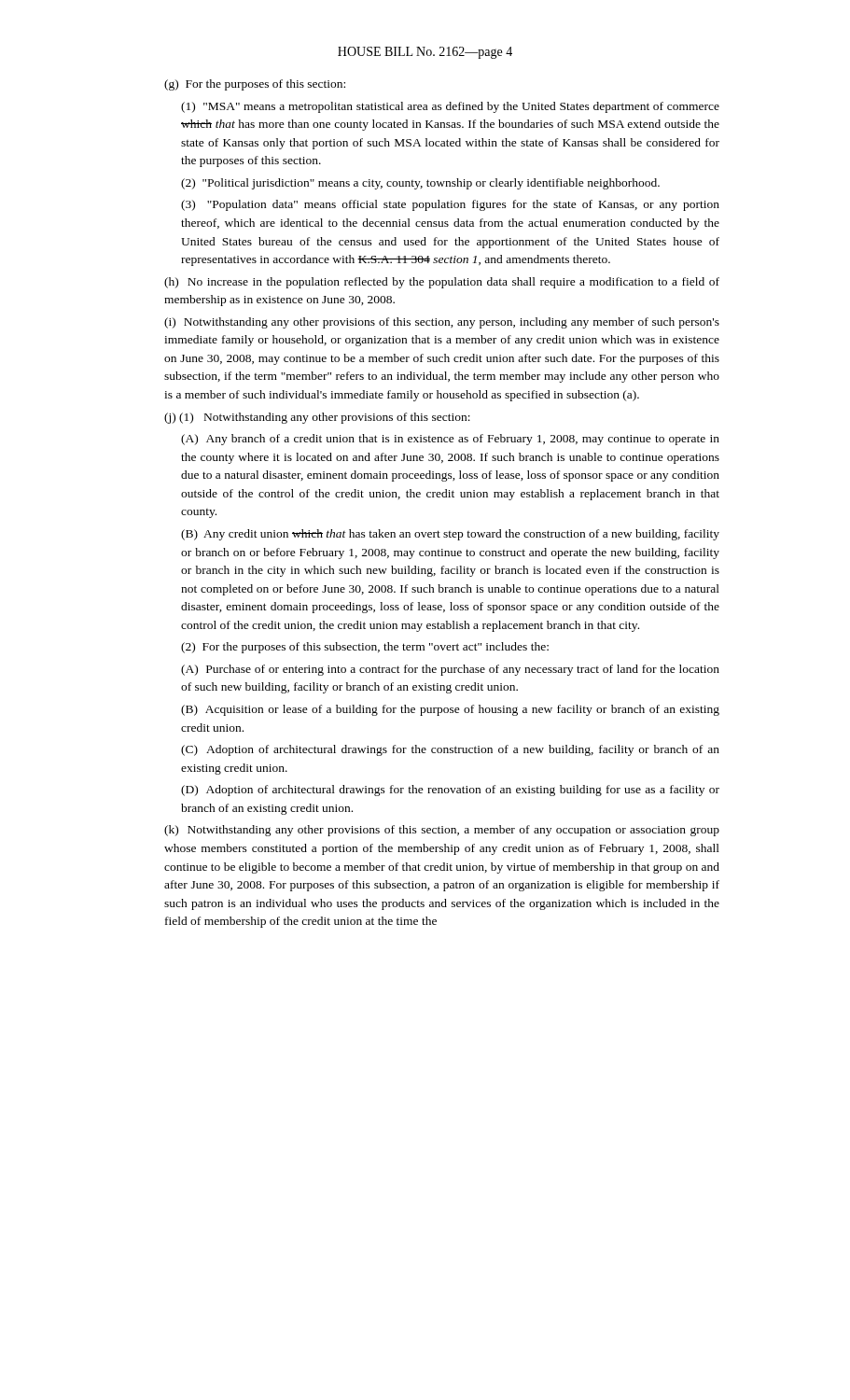The height and width of the screenshot is (1400, 850).
Task: Locate the region starting "(k) Notwithstanding any other provisions of this section,"
Action: (x=442, y=875)
